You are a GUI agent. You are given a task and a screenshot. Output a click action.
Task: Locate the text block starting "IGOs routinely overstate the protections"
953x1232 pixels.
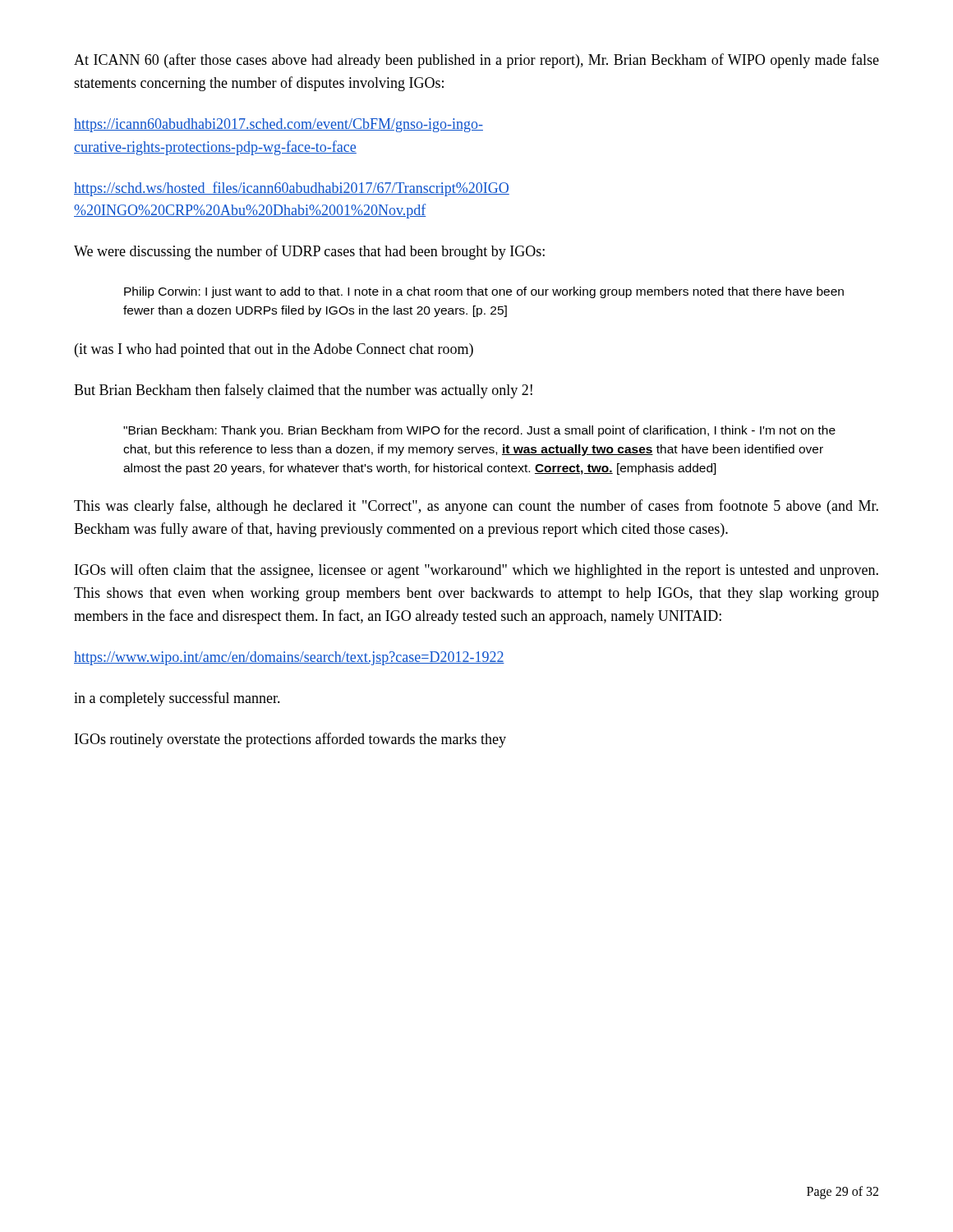[290, 739]
